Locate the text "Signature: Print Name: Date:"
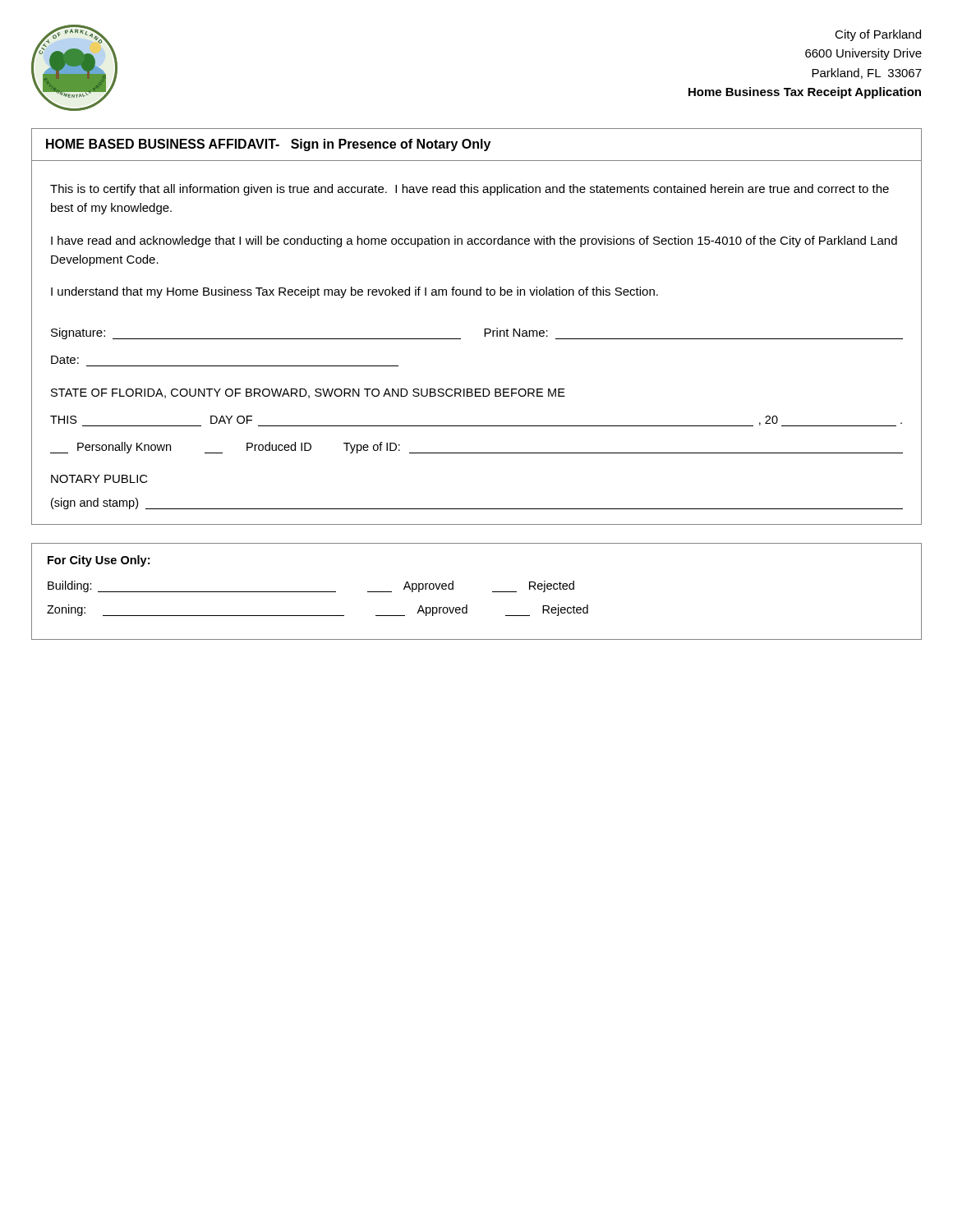The image size is (953, 1232). click(83, 333)
